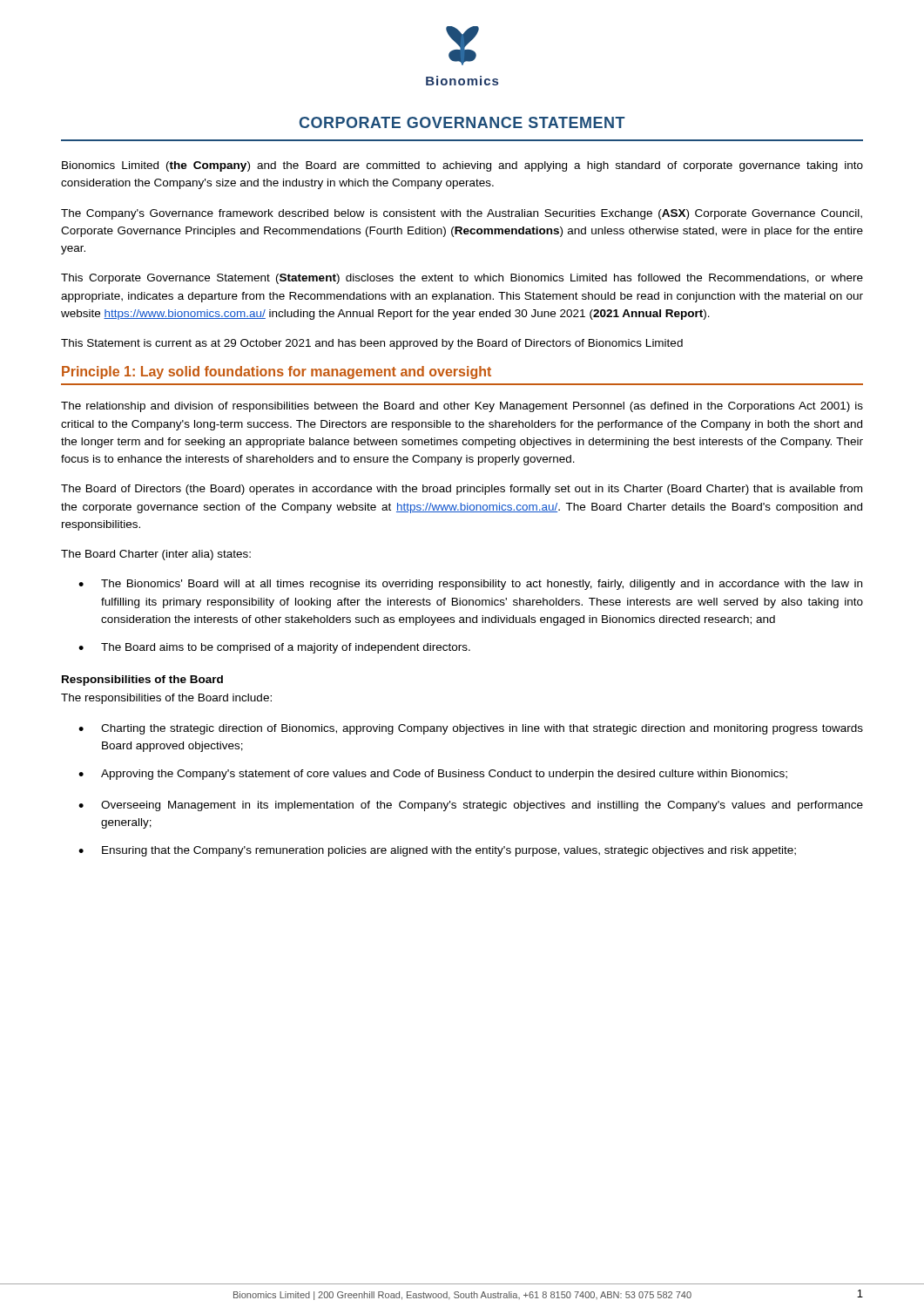This screenshot has width=924, height=1307.
Task: Click the logo
Action: [462, 62]
